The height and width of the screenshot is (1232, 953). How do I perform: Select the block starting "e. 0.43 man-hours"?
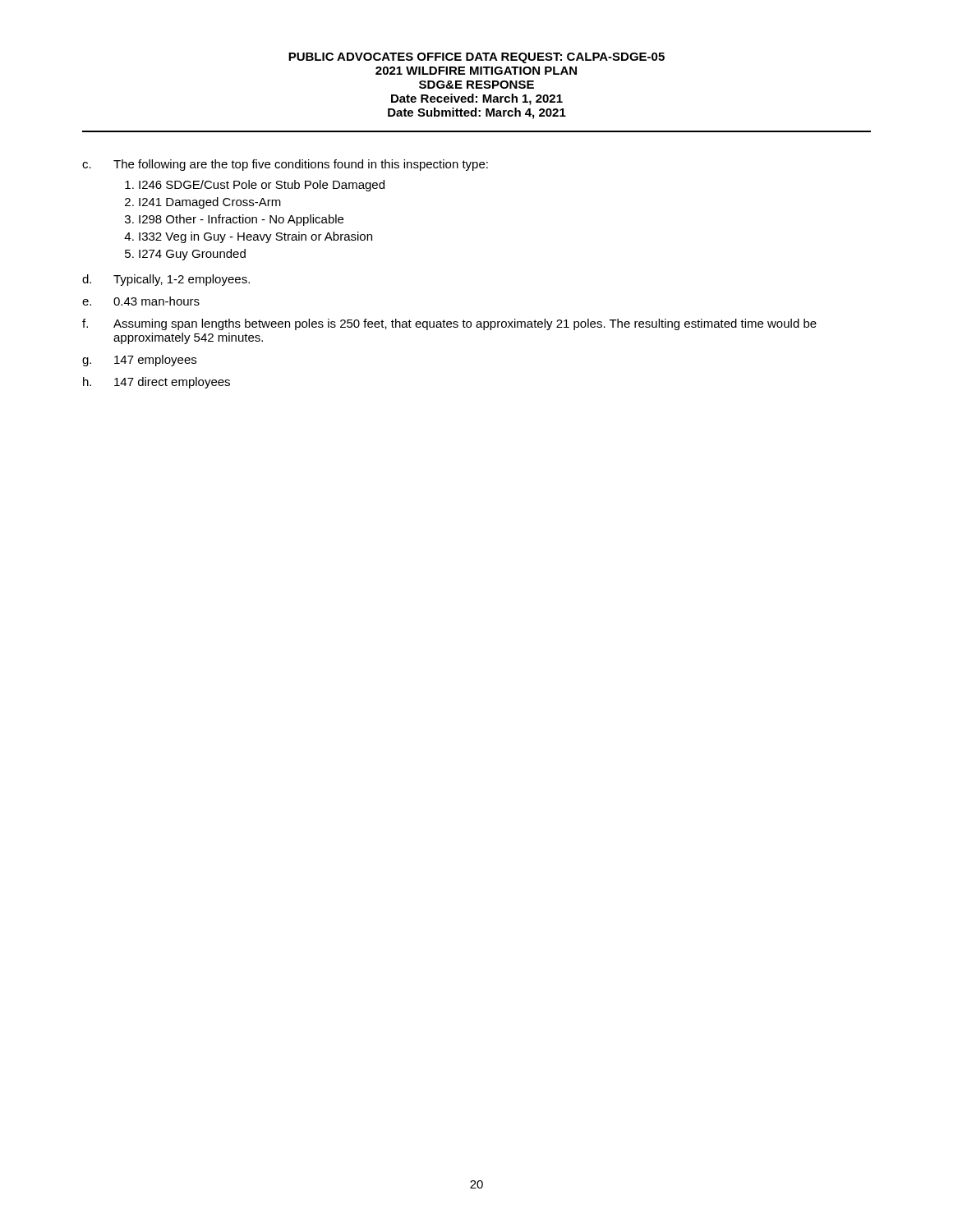tap(141, 301)
